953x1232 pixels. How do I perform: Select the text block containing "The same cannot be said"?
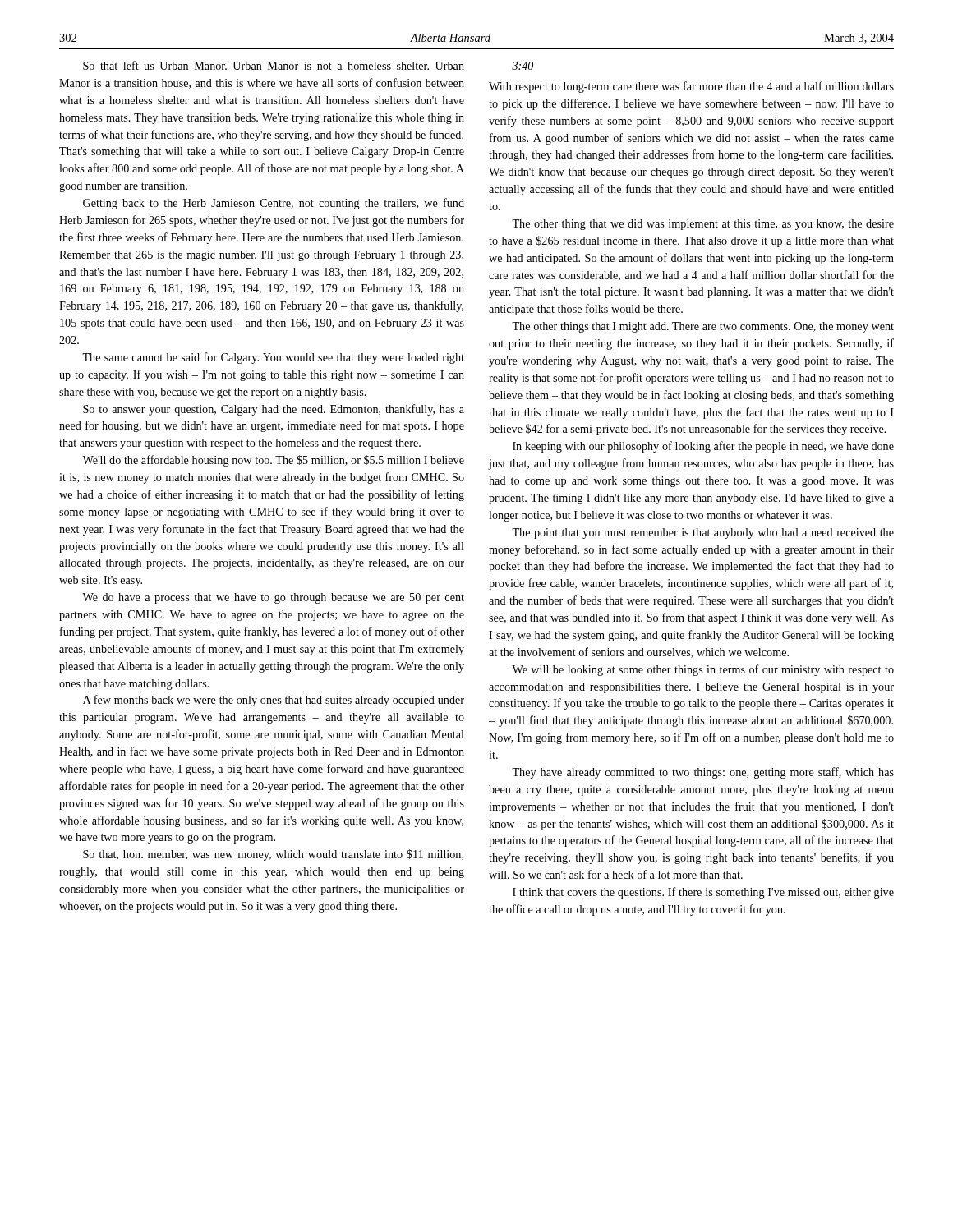tap(262, 375)
